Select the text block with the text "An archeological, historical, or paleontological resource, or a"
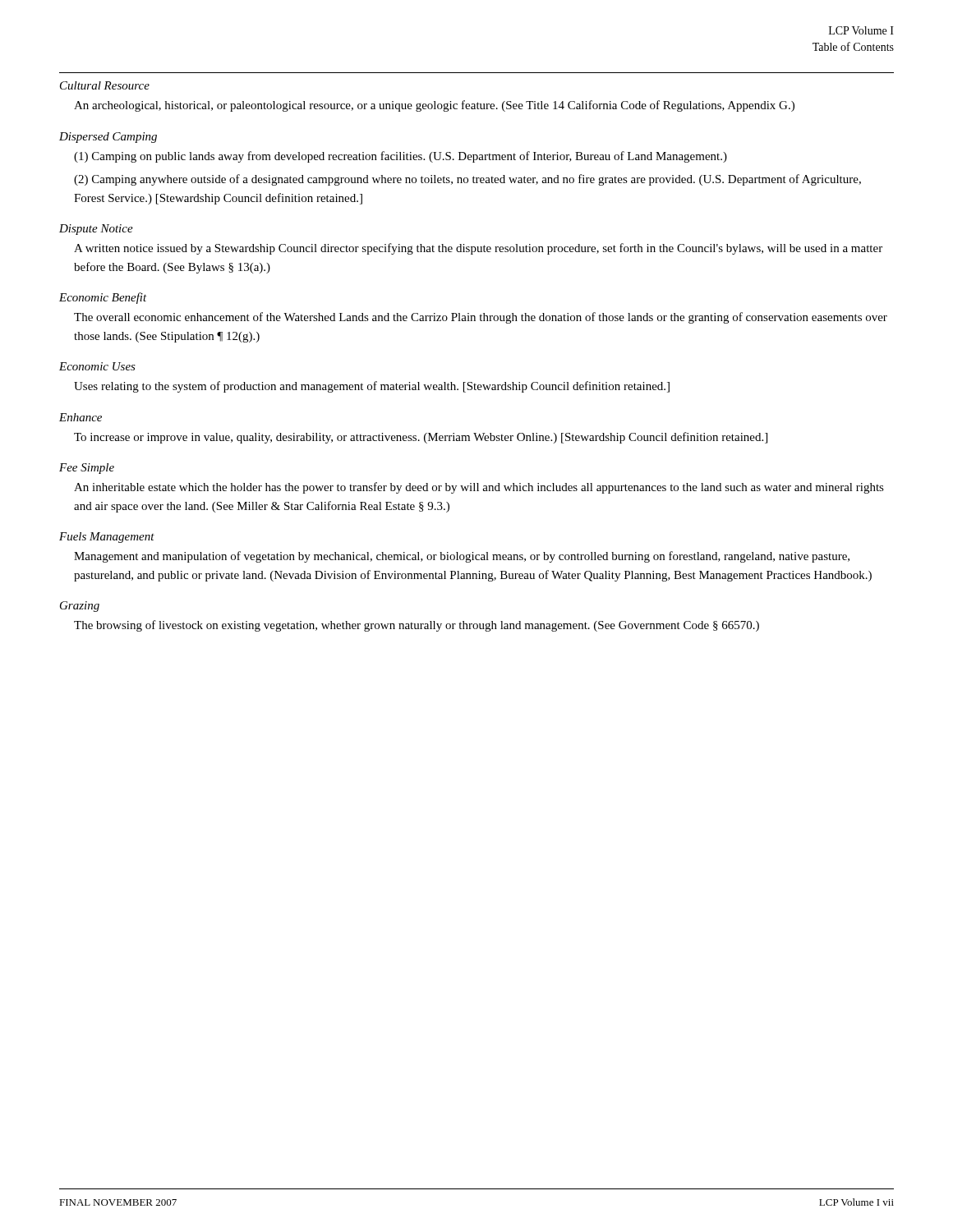Viewport: 953px width, 1232px height. tap(484, 105)
